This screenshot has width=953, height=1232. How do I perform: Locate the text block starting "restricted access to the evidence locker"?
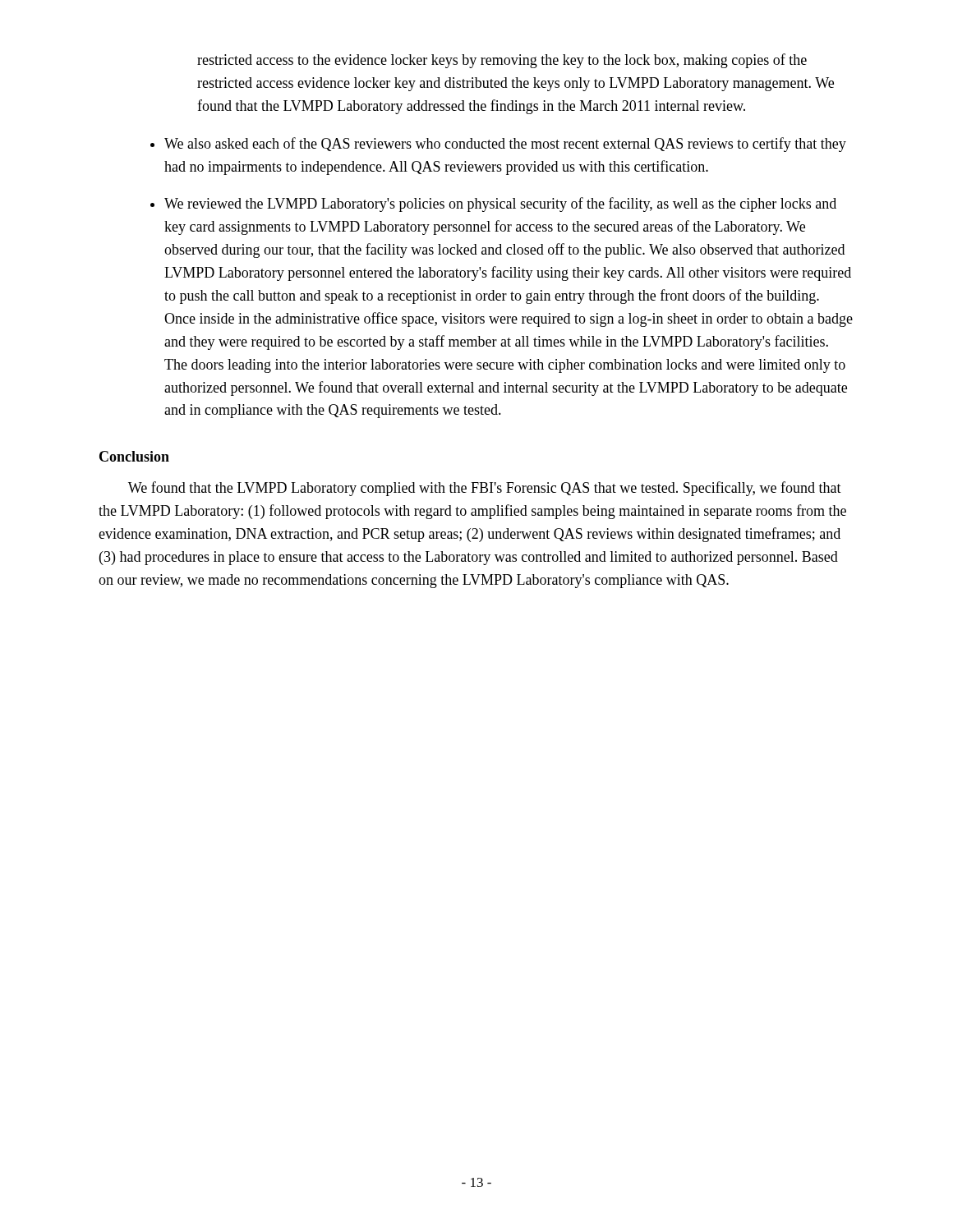pos(516,83)
